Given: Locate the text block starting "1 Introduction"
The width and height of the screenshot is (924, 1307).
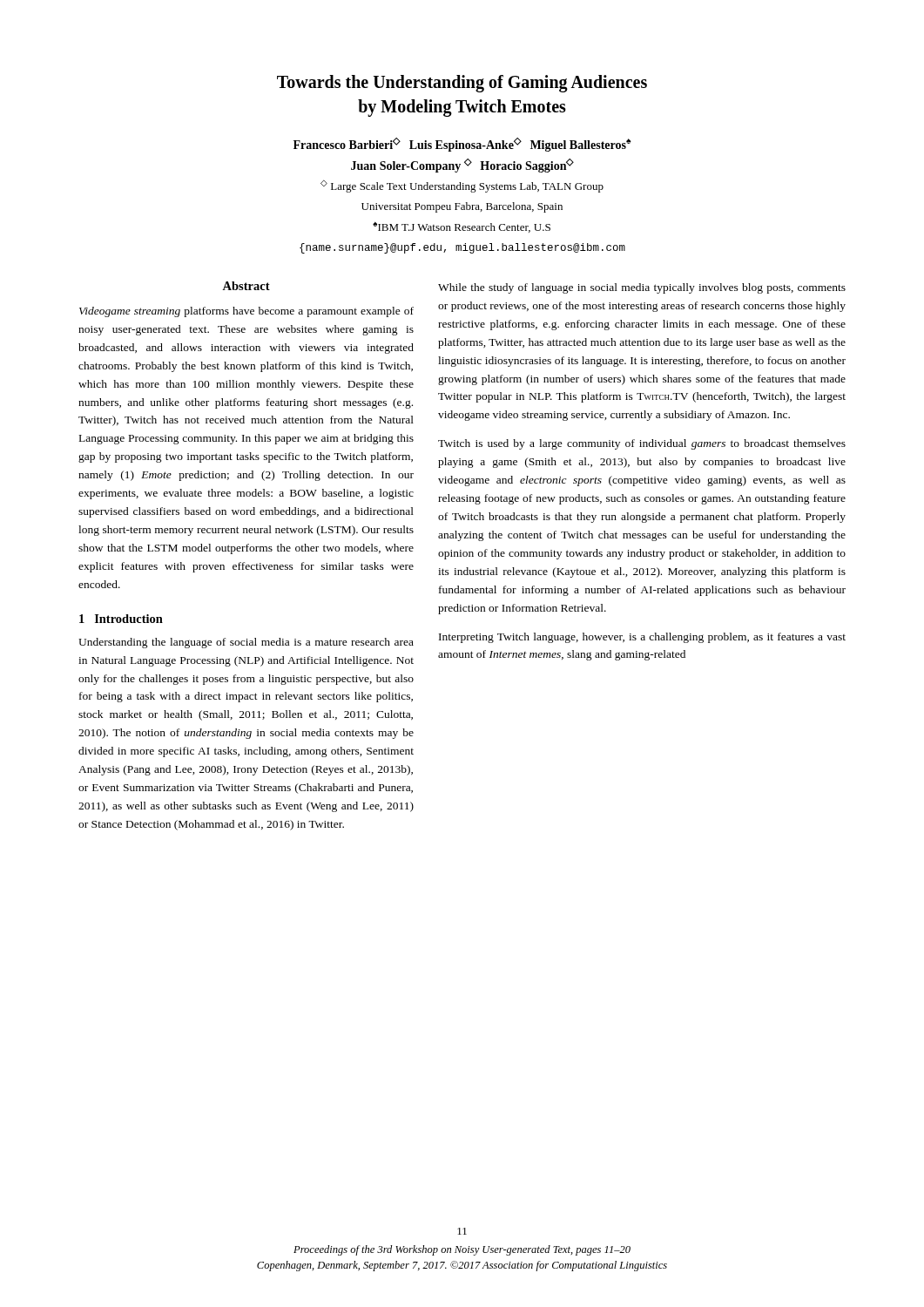Looking at the screenshot, I should 121,618.
